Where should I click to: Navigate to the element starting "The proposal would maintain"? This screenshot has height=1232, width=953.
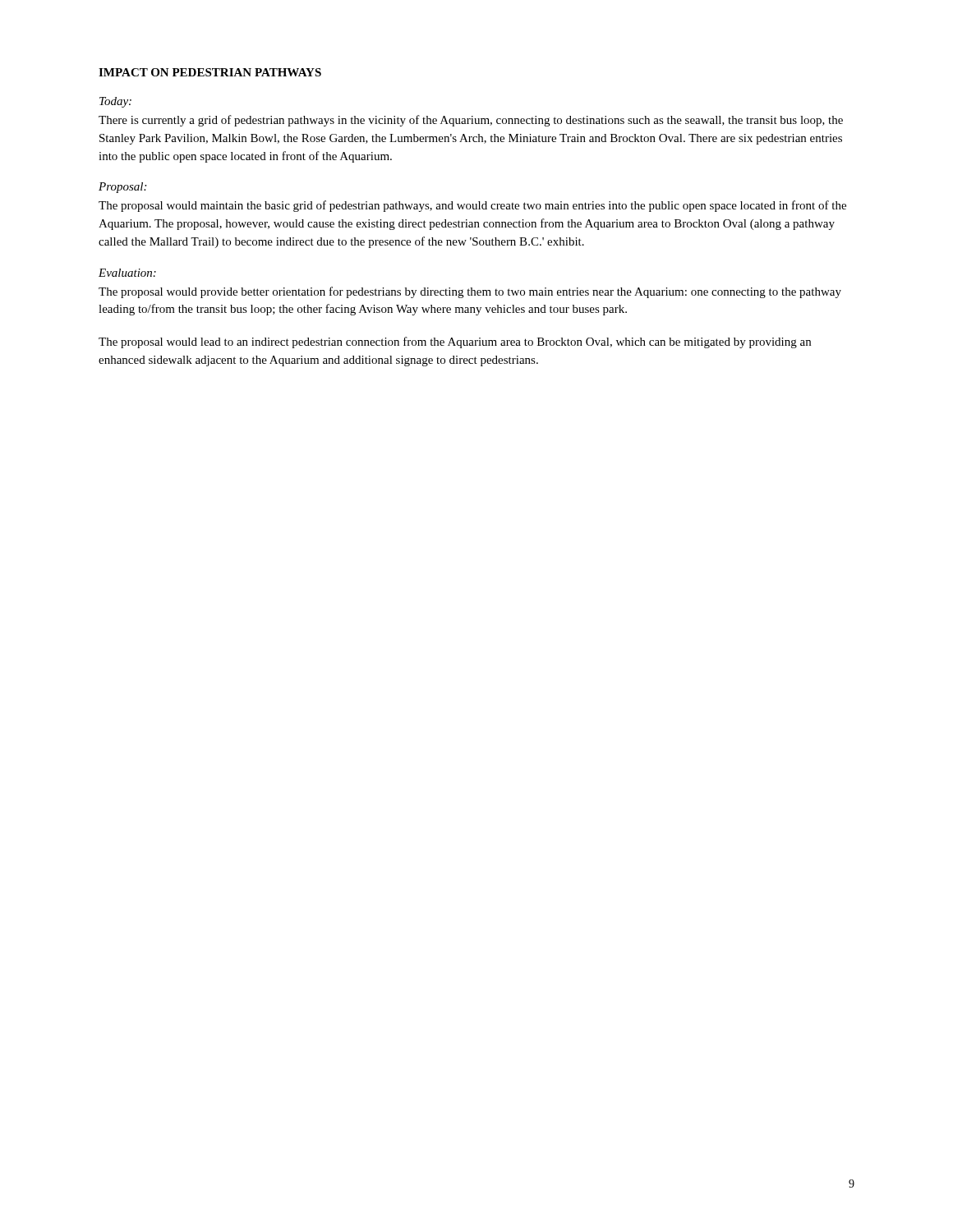473,223
